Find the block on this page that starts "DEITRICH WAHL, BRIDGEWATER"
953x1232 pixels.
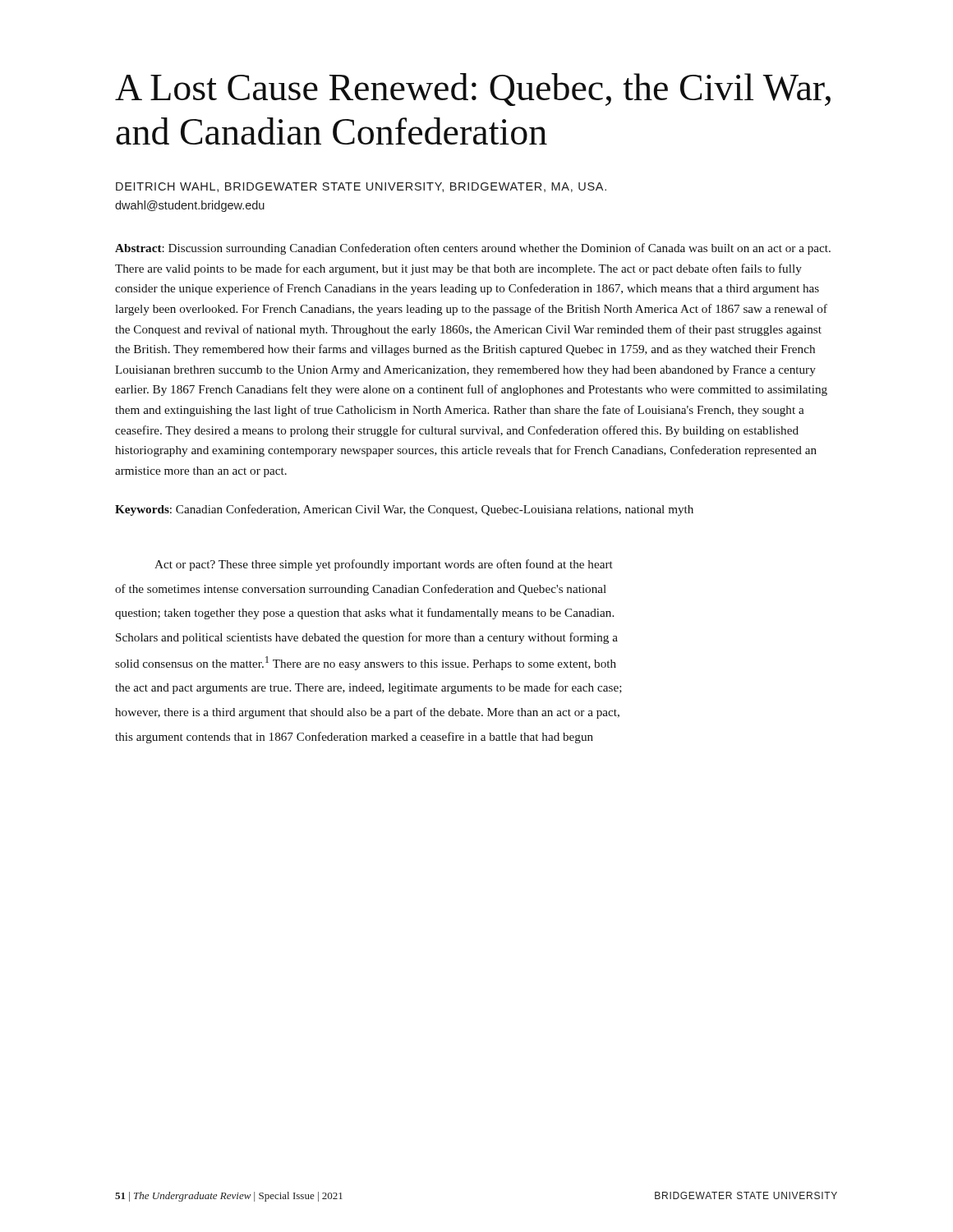pyautogui.click(x=361, y=186)
